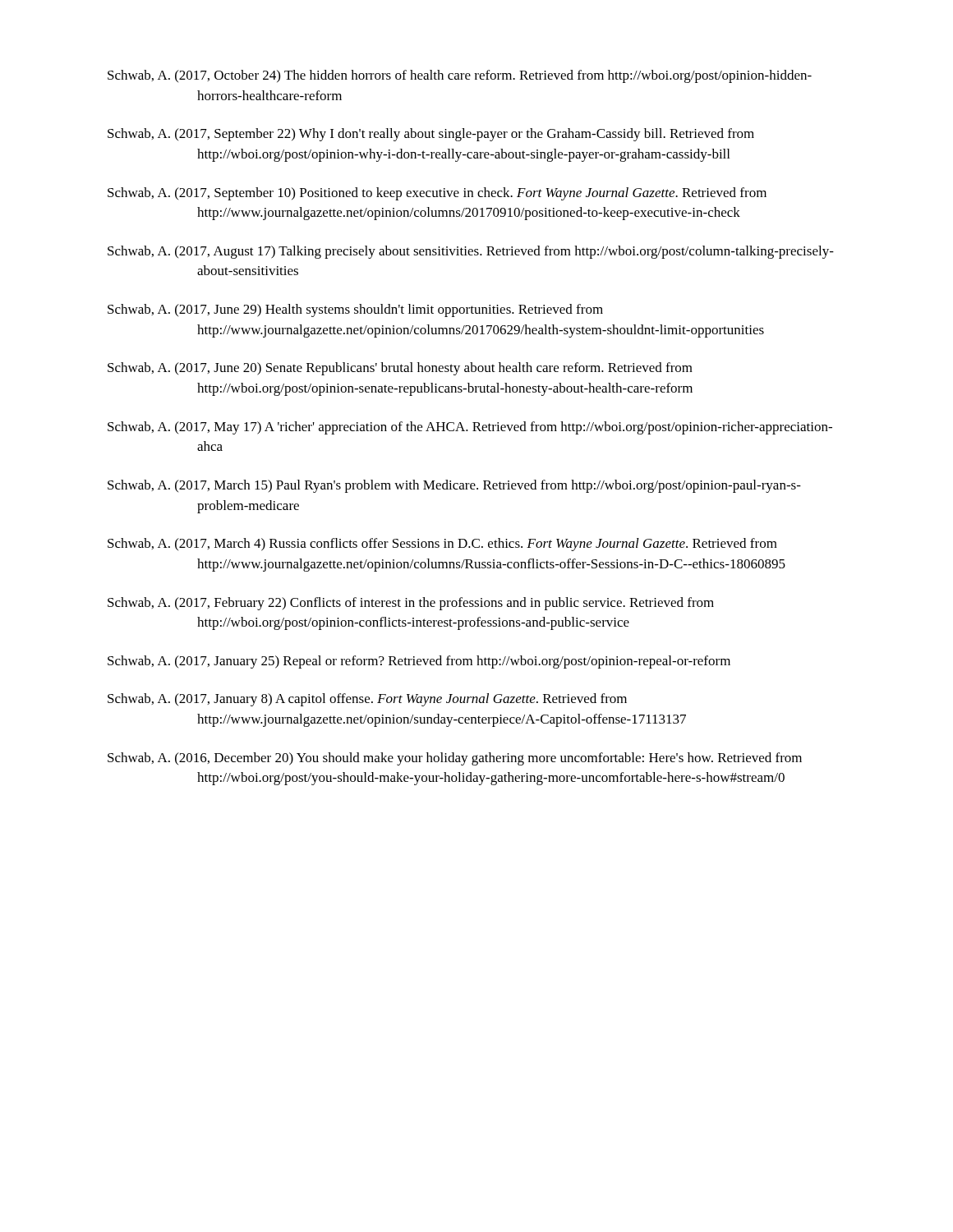Screen dimensions: 1232x953
Task: Point to the block beginning "Schwab, A. (2017, March 4)"
Action: coord(472,554)
